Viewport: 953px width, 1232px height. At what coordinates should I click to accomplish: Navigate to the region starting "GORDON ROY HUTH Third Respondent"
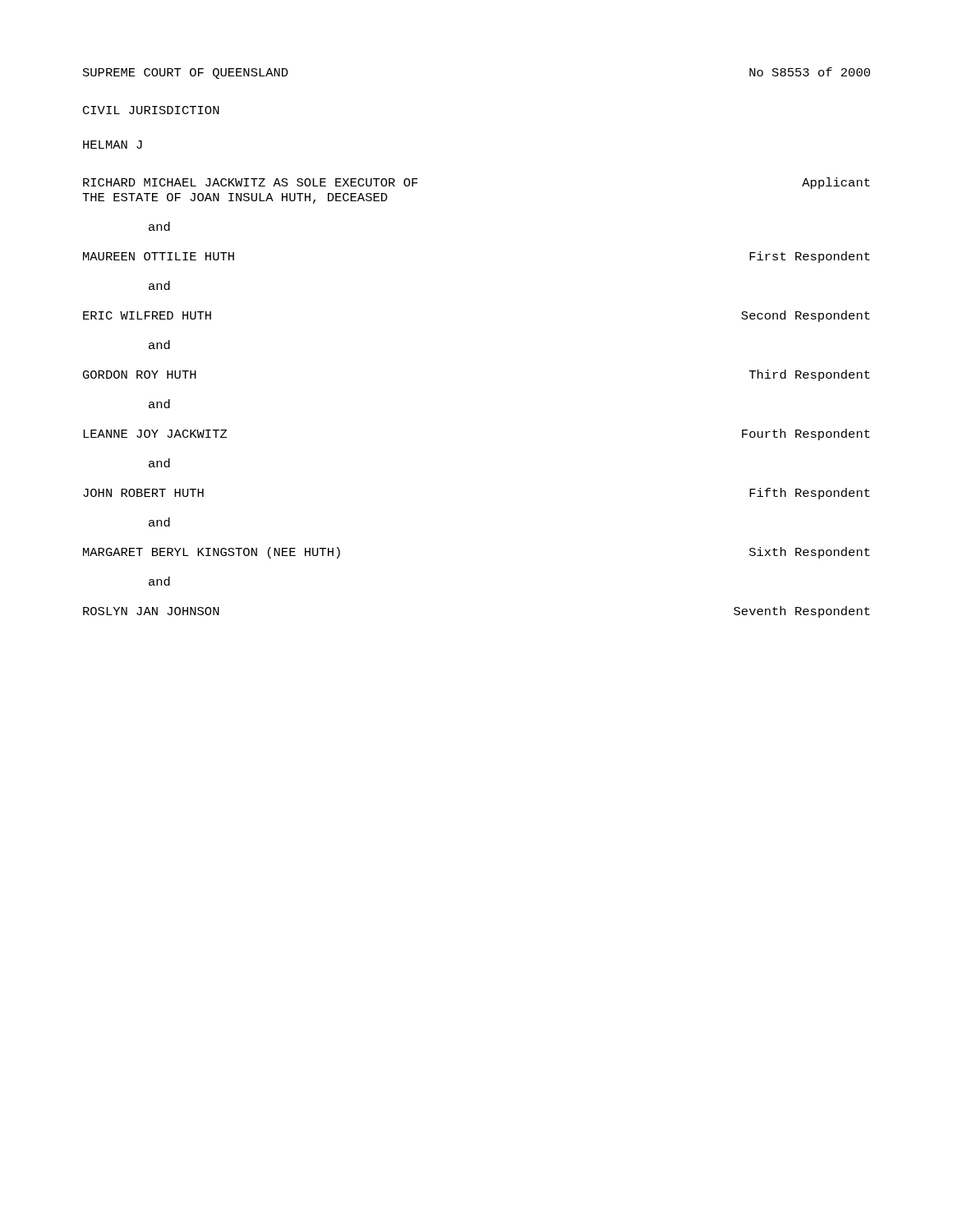[x=139, y=375]
